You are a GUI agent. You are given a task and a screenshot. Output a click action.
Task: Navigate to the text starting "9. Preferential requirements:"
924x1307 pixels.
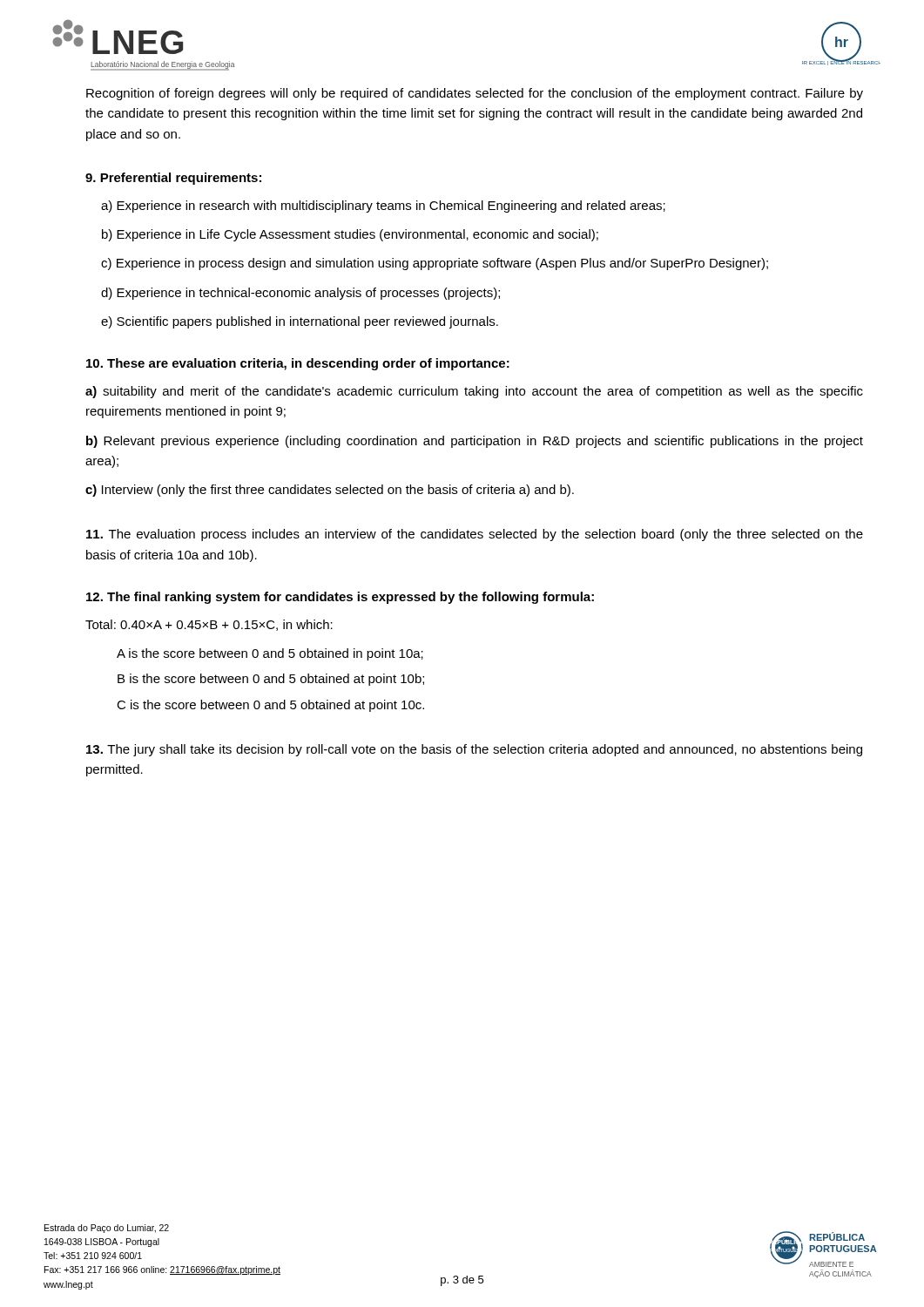click(174, 177)
